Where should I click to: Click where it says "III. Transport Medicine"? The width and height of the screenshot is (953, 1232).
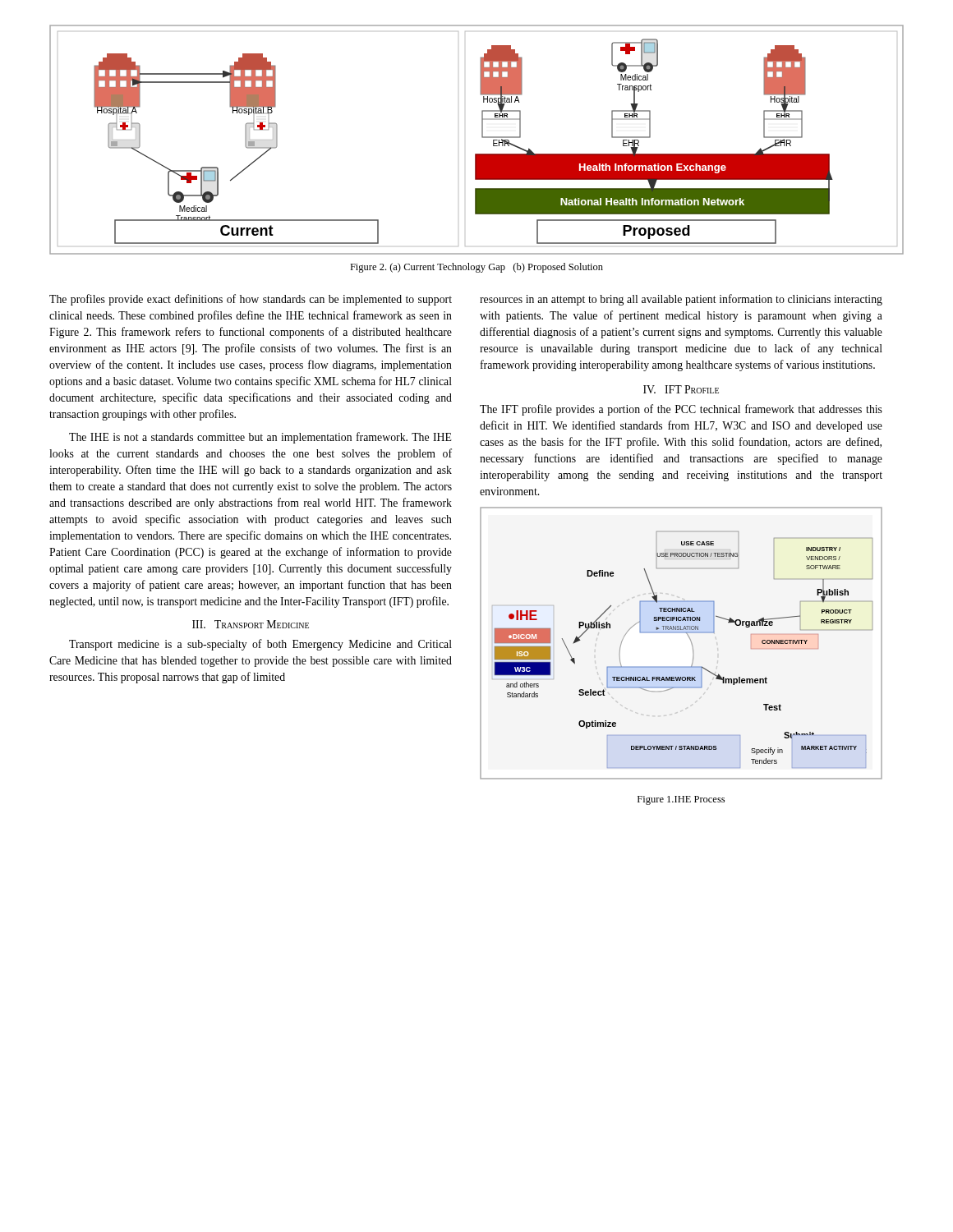pyautogui.click(x=251, y=625)
